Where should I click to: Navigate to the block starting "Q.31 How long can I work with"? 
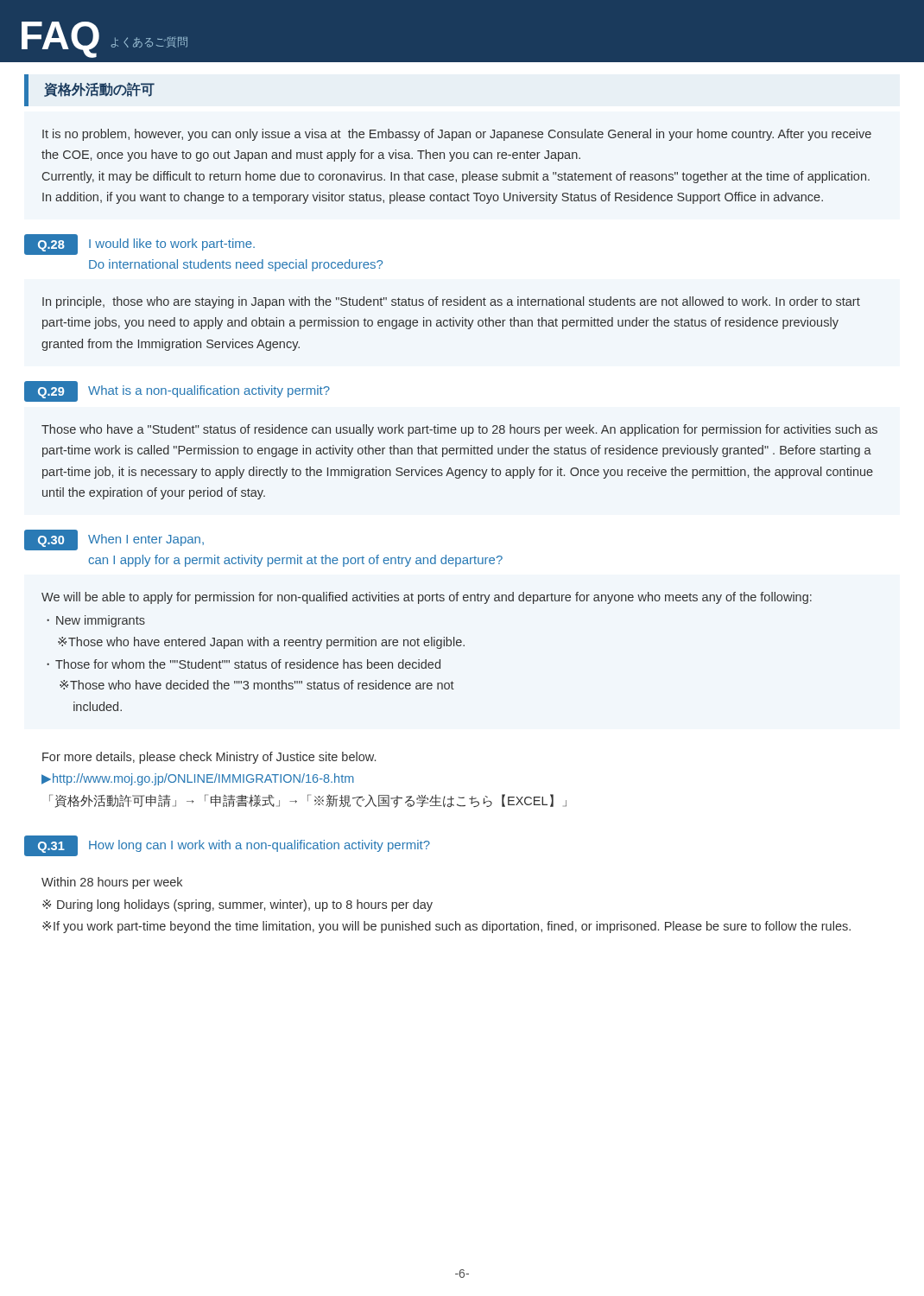[x=227, y=846]
